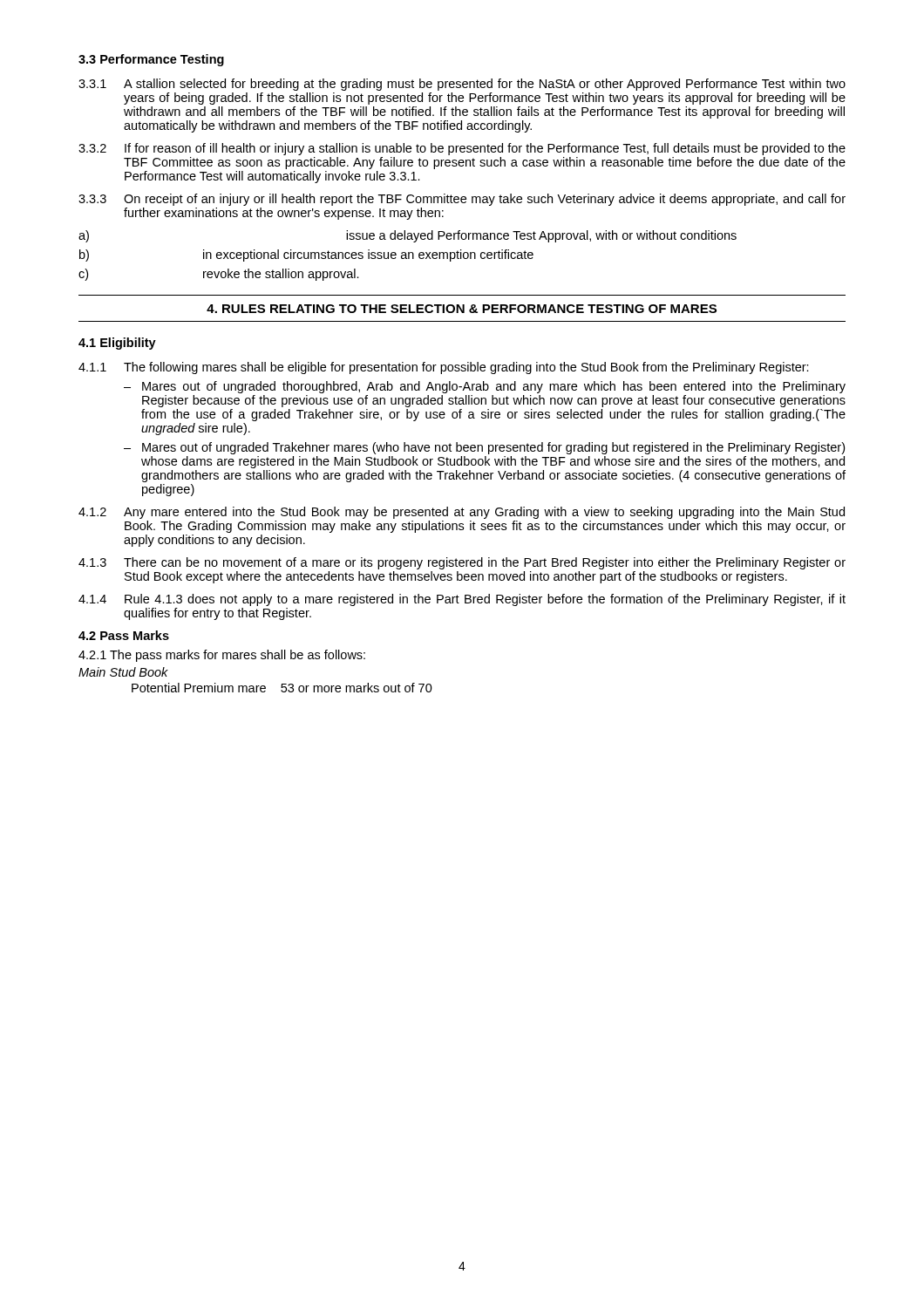The image size is (924, 1308).
Task: Find the region starting "a) issue a delayed Performance Test Approval, with"
Action: (x=462, y=235)
